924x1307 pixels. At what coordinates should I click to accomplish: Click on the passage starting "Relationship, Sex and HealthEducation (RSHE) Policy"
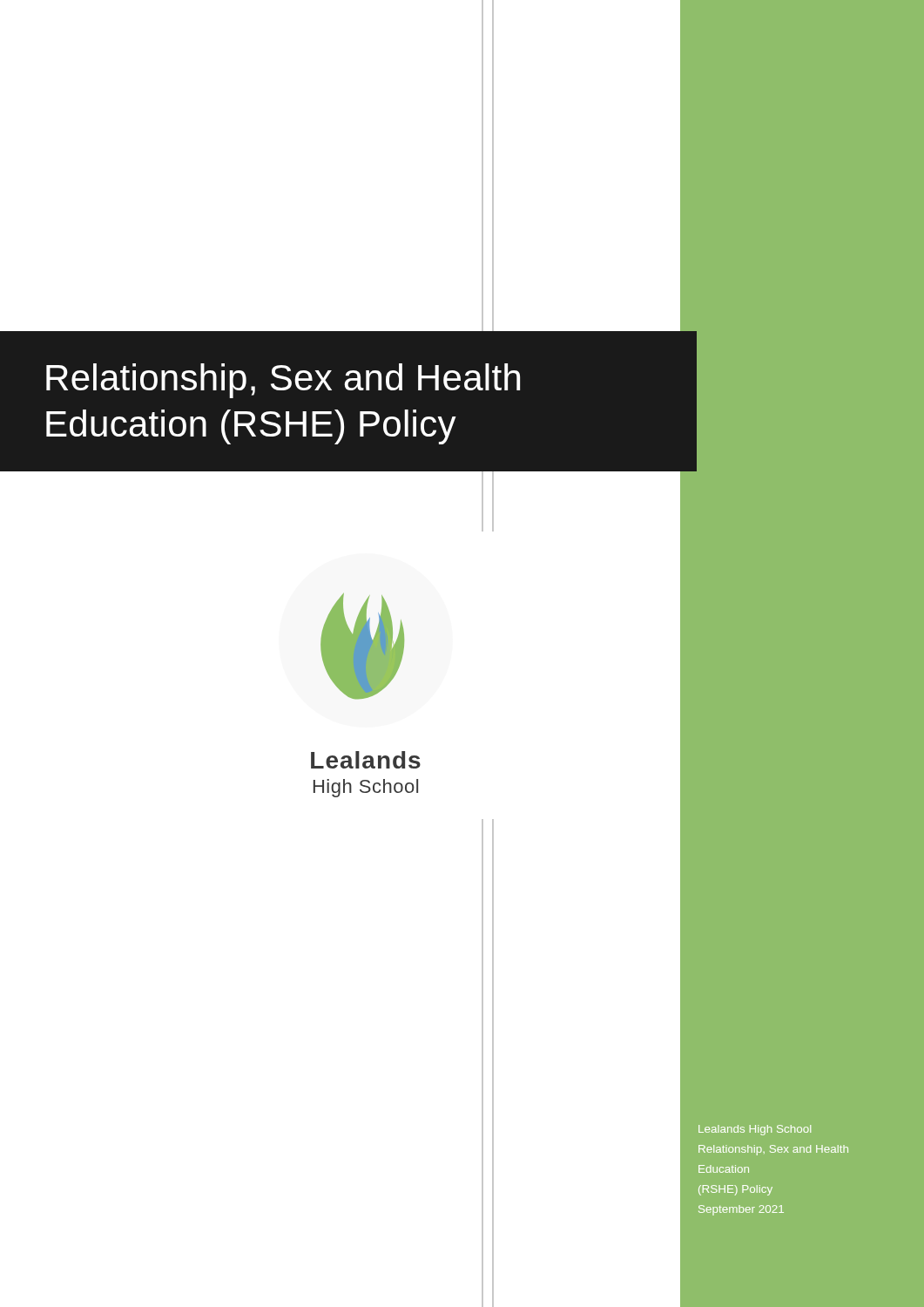(x=353, y=401)
